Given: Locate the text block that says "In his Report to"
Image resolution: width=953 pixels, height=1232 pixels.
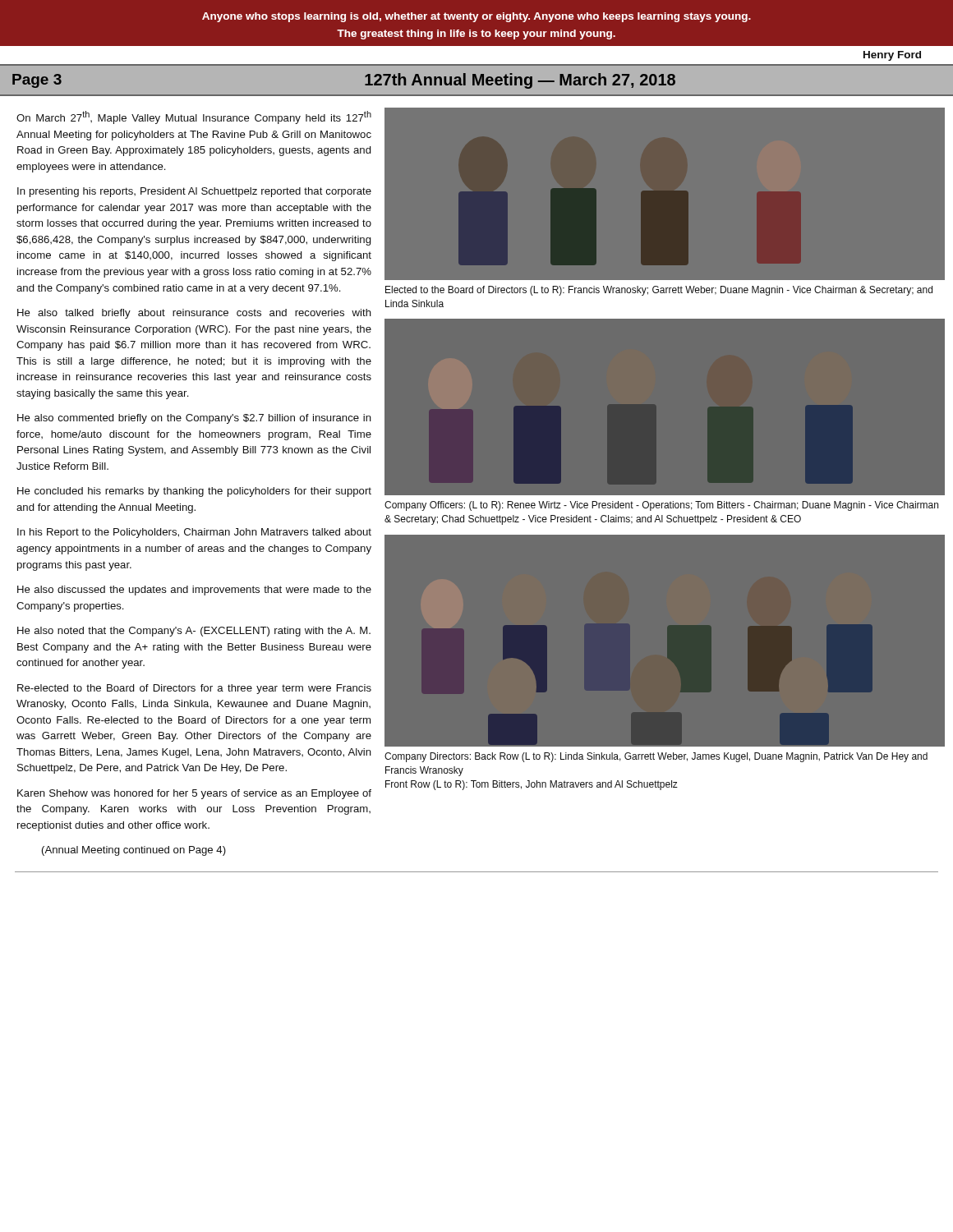Looking at the screenshot, I should click(194, 548).
